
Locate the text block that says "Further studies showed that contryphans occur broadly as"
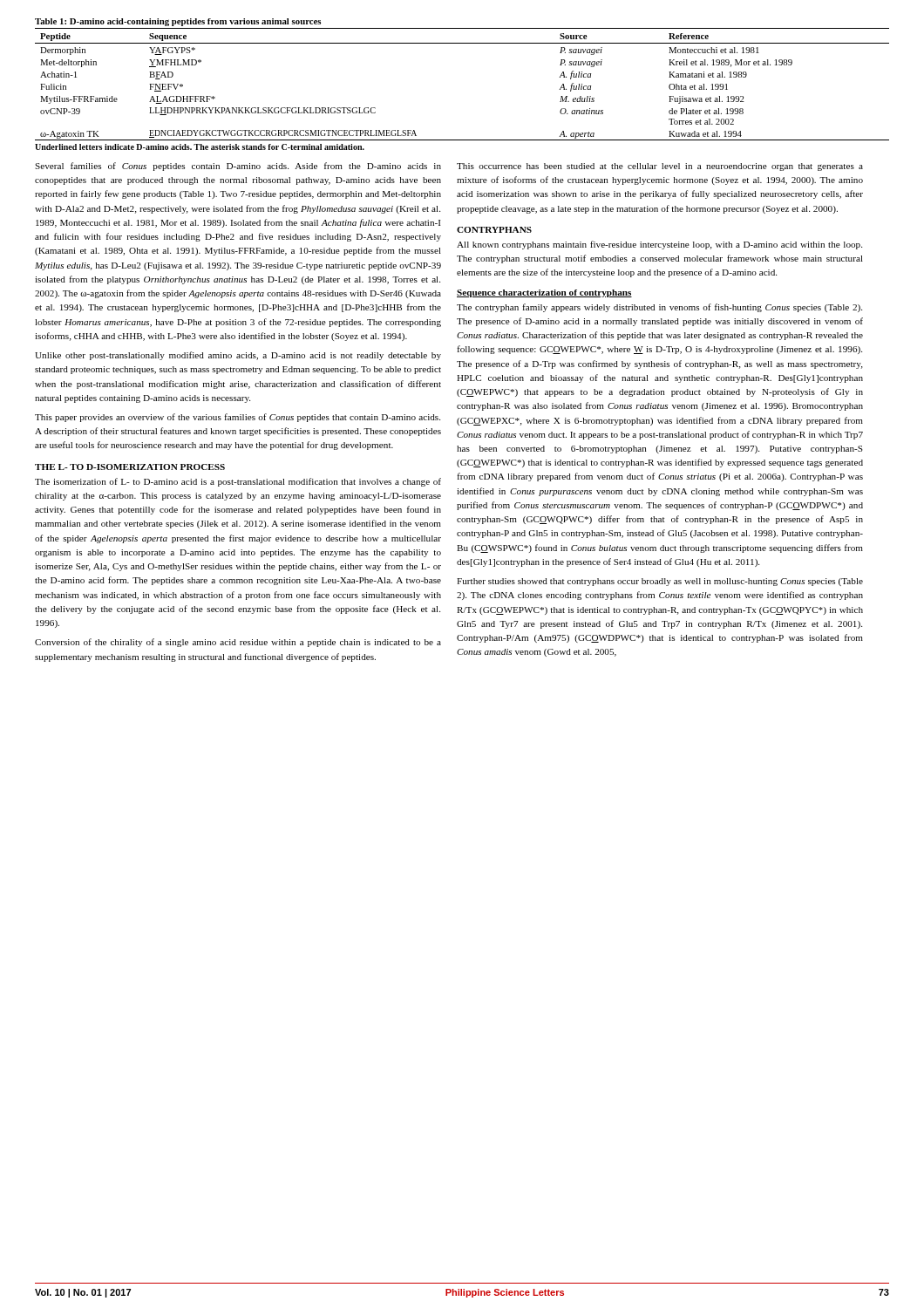(x=660, y=616)
